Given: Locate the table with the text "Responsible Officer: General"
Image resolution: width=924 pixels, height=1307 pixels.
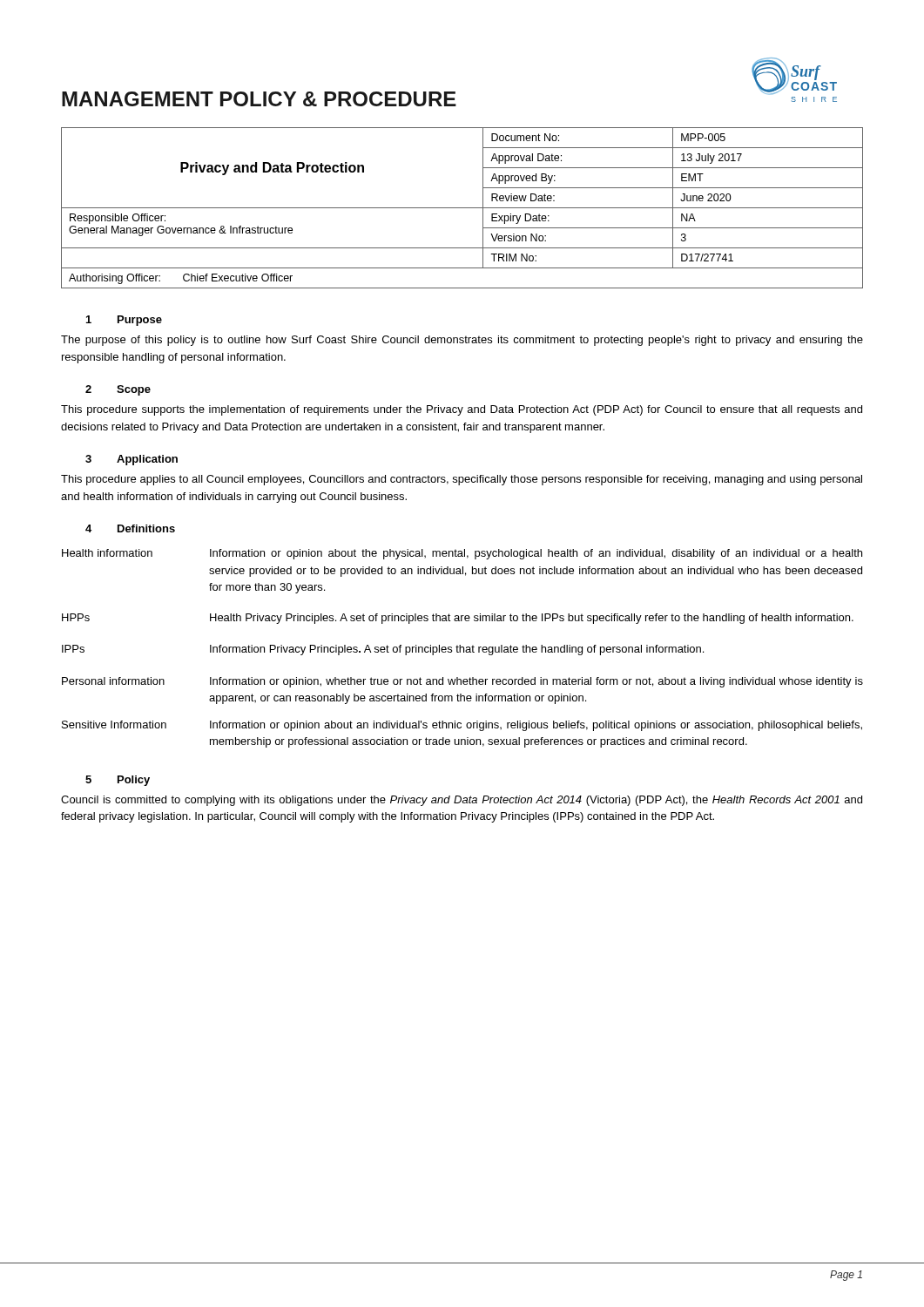Looking at the screenshot, I should click(462, 208).
